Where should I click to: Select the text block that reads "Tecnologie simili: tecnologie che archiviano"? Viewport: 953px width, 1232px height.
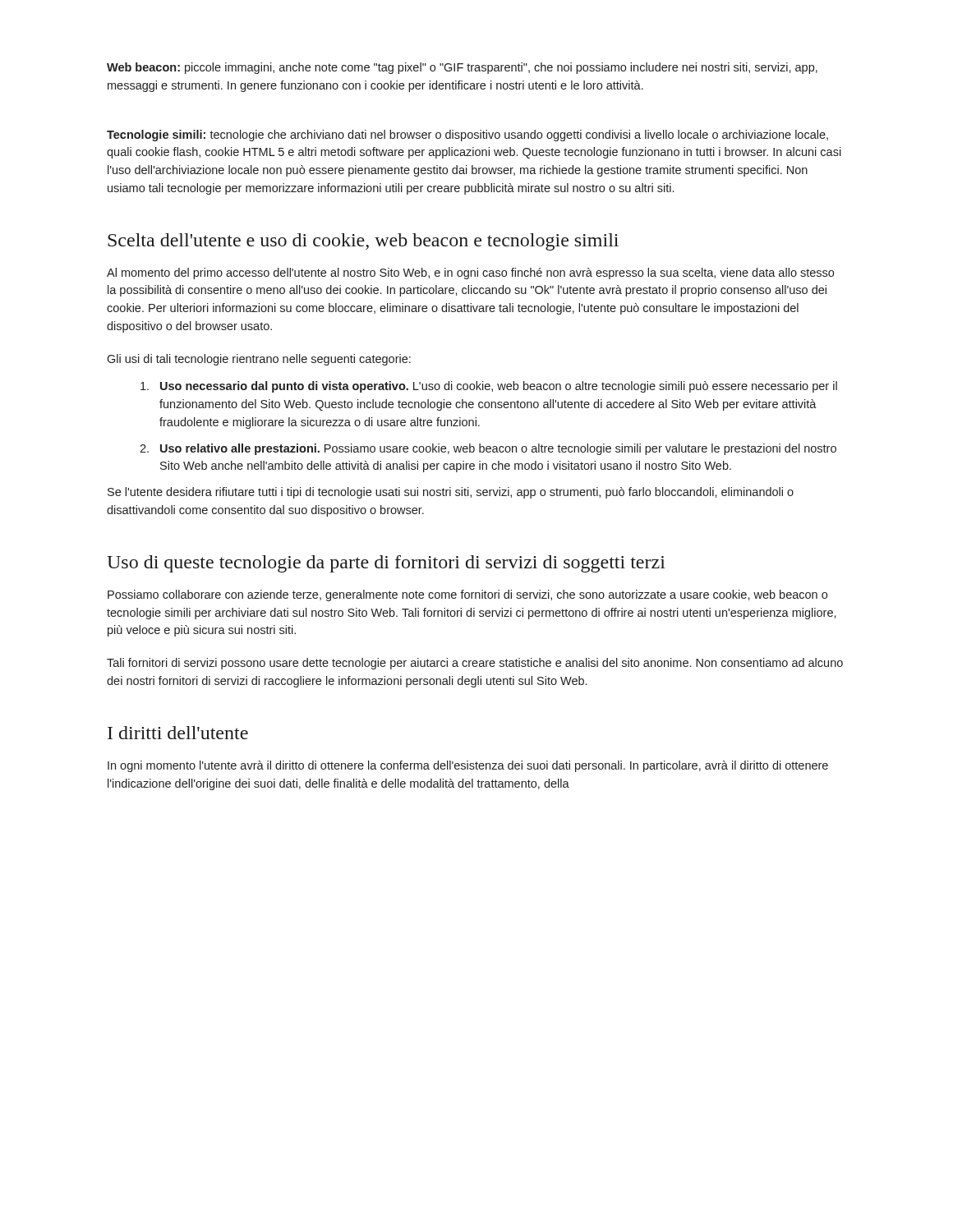476,162
